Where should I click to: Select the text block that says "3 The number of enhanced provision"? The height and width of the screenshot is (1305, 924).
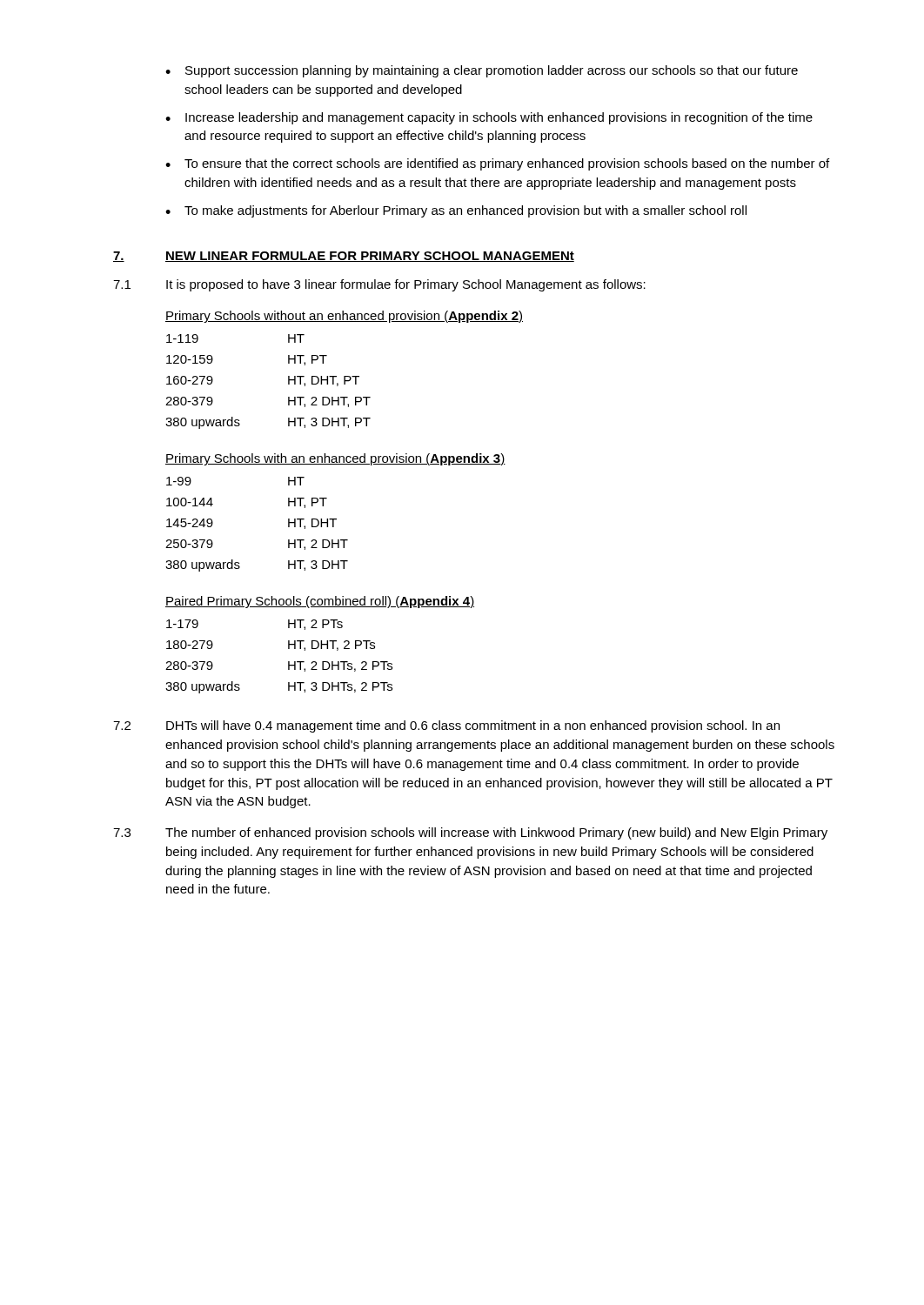coord(475,861)
